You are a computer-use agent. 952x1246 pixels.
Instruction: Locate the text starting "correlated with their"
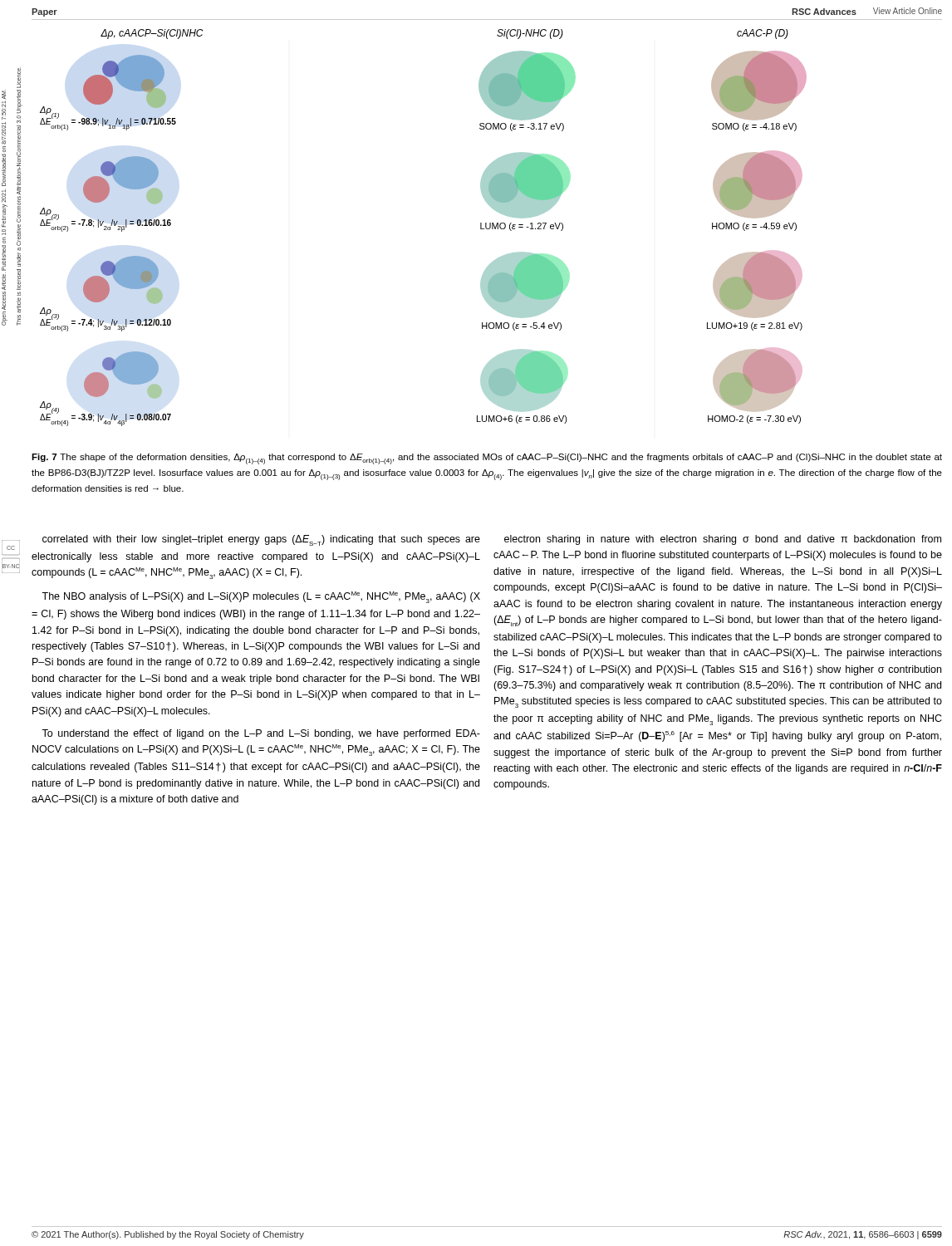256,670
